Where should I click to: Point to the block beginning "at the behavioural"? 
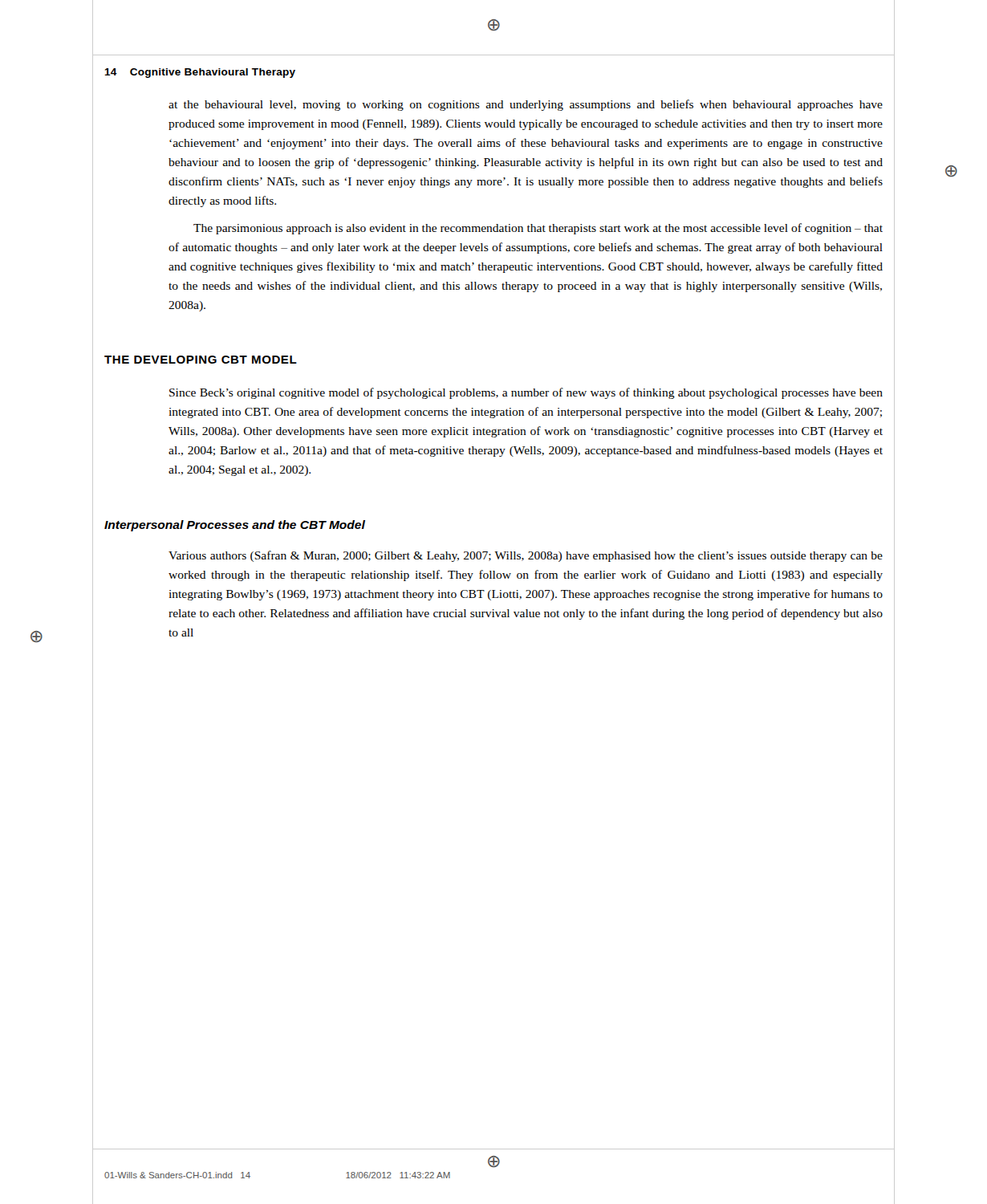click(526, 153)
